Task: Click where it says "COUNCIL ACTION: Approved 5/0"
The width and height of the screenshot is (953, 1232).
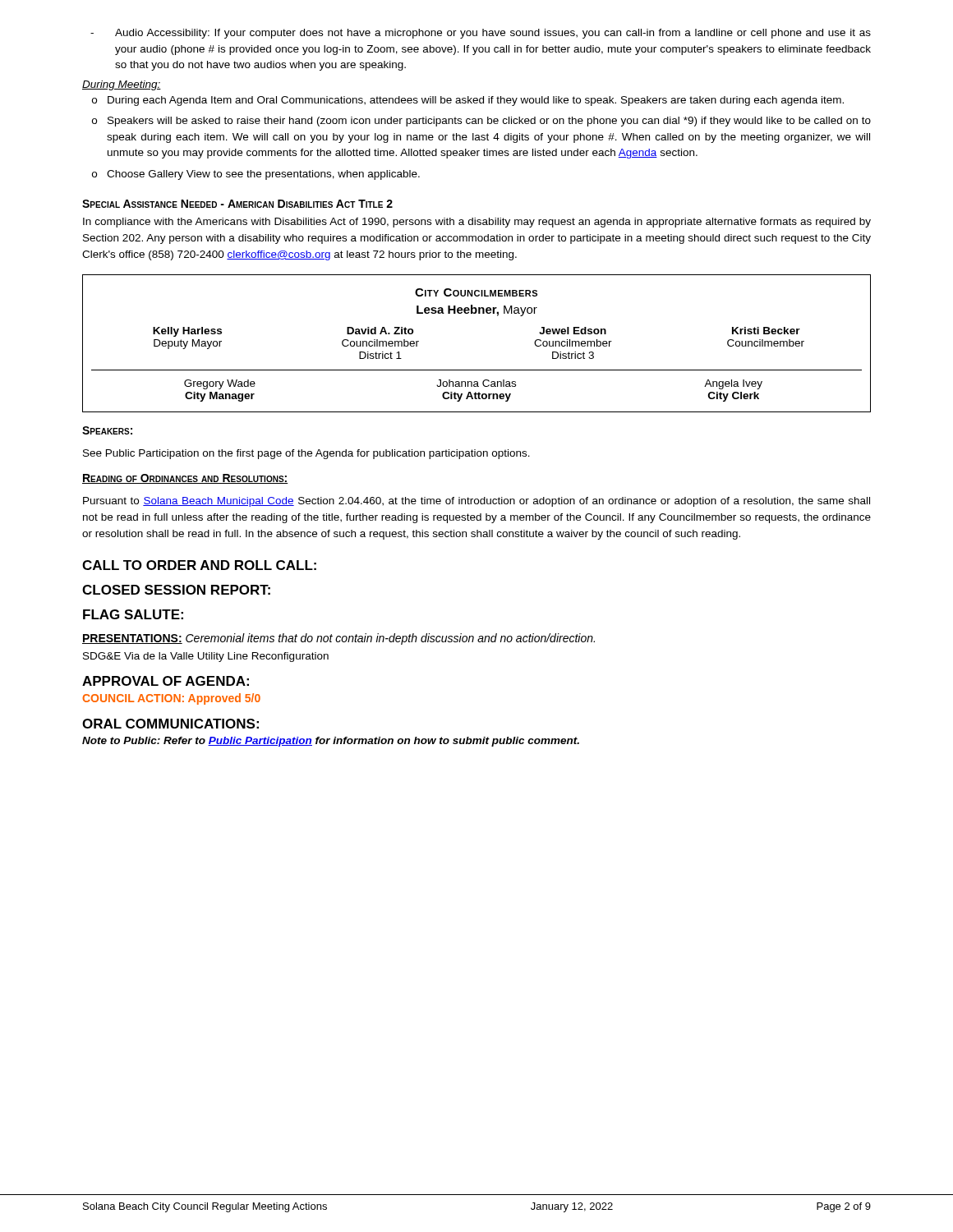Action: pos(171,698)
